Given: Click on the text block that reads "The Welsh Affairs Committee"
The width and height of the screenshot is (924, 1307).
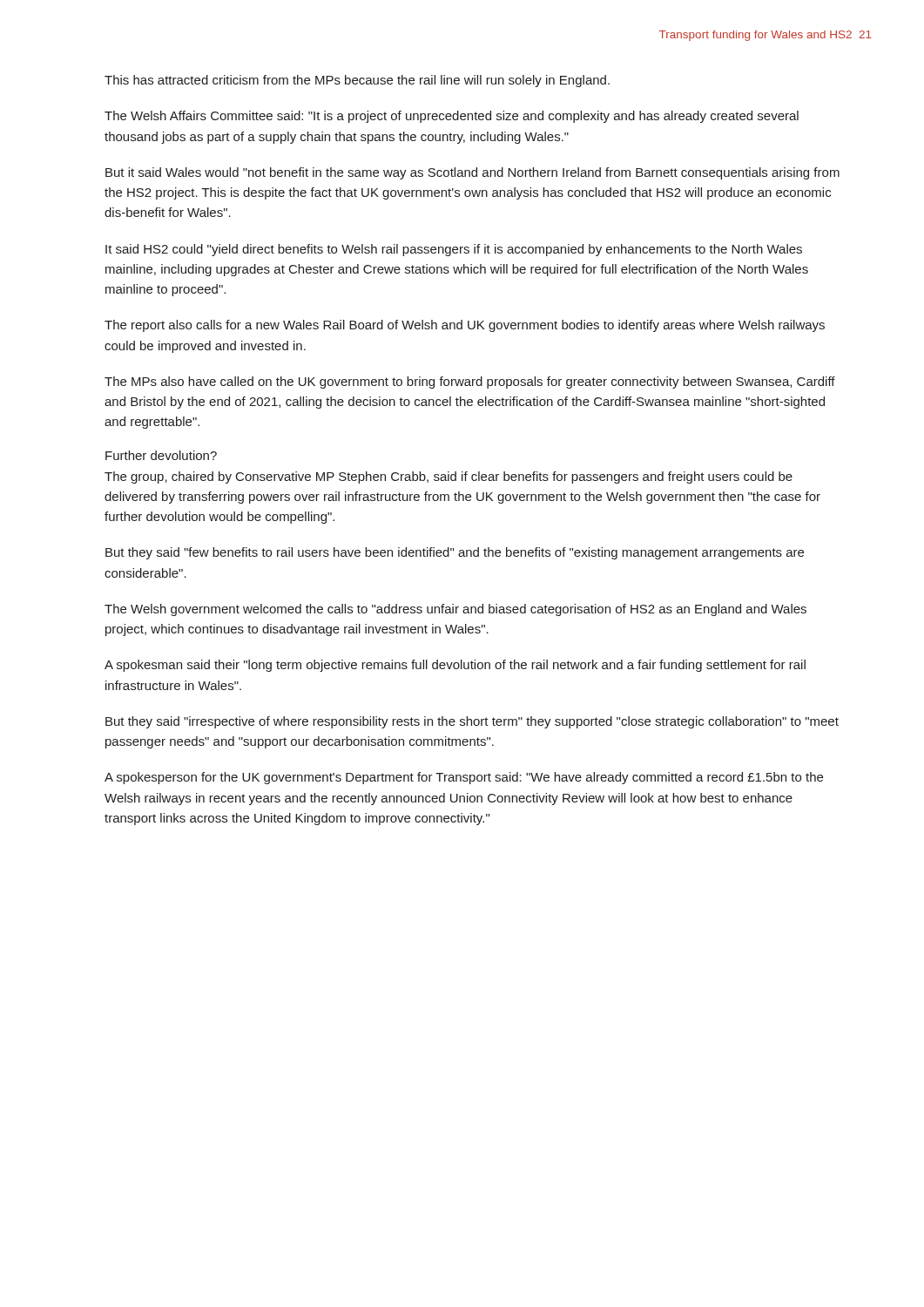Looking at the screenshot, I should pyautogui.click(x=452, y=126).
